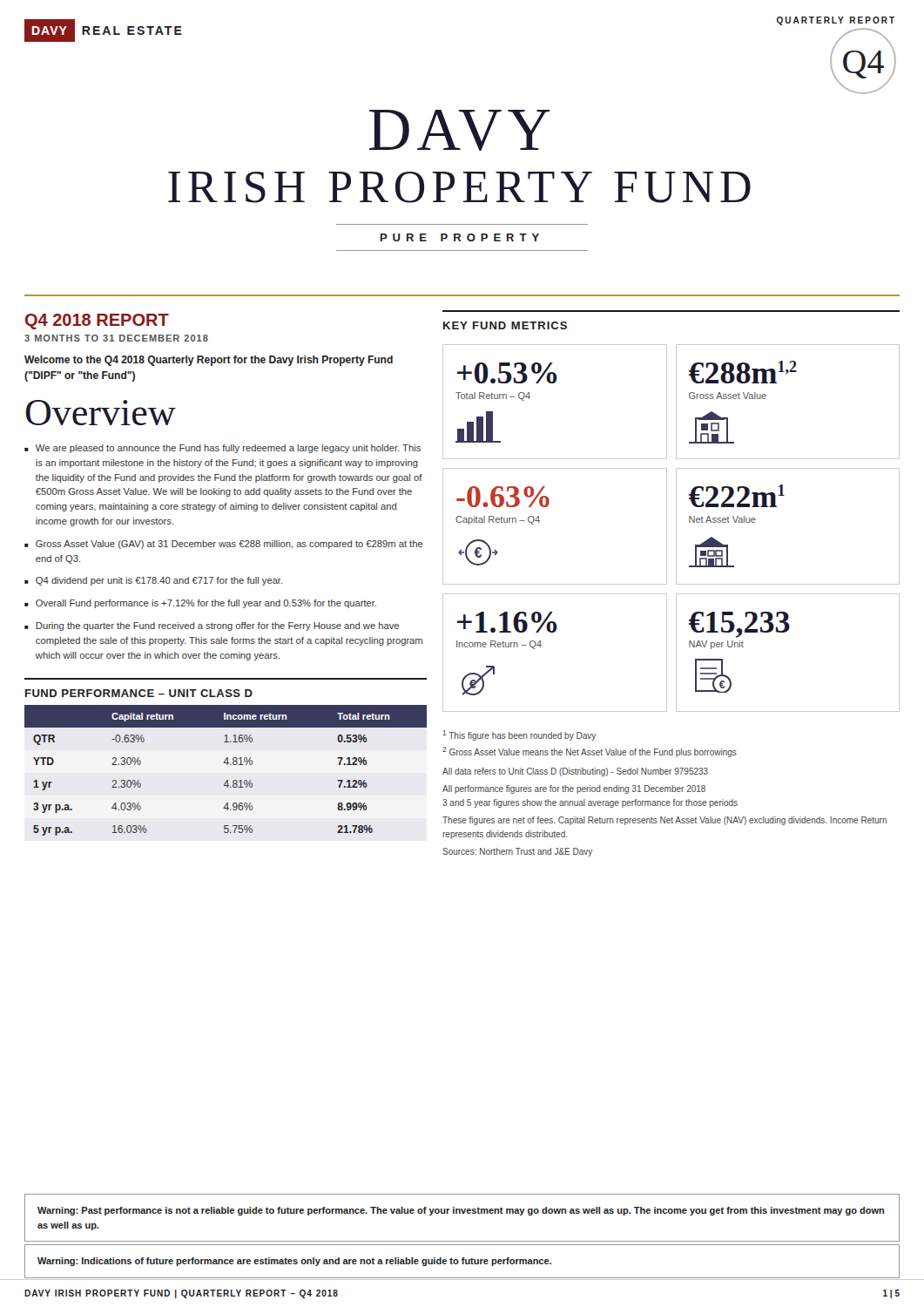Locate the region starting "All performance figures are for the"
Image resolution: width=924 pixels, height=1307 pixels.
click(590, 796)
